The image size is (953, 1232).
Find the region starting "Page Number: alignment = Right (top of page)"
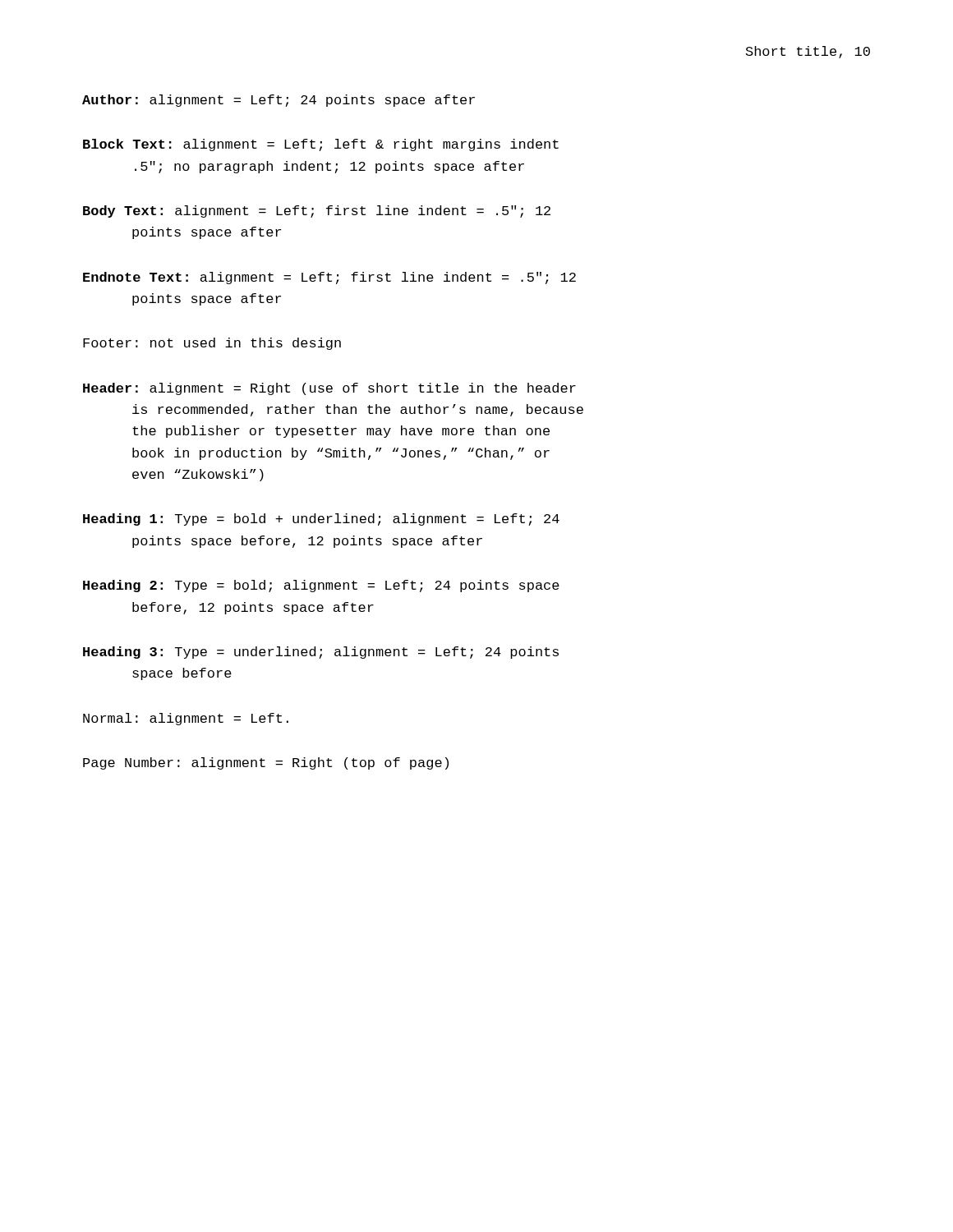[x=267, y=763]
